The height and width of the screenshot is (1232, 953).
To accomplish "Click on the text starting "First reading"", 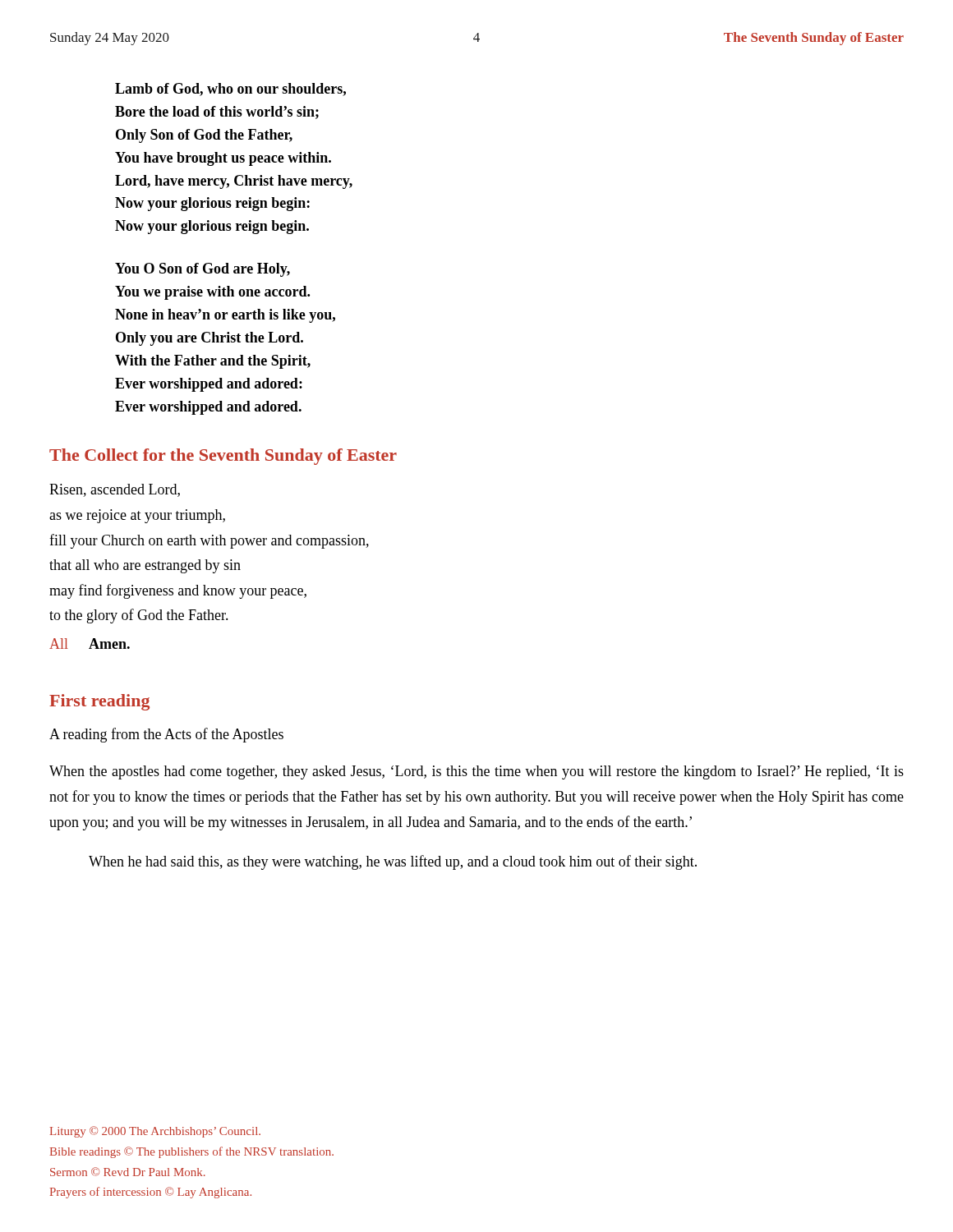I will point(100,700).
